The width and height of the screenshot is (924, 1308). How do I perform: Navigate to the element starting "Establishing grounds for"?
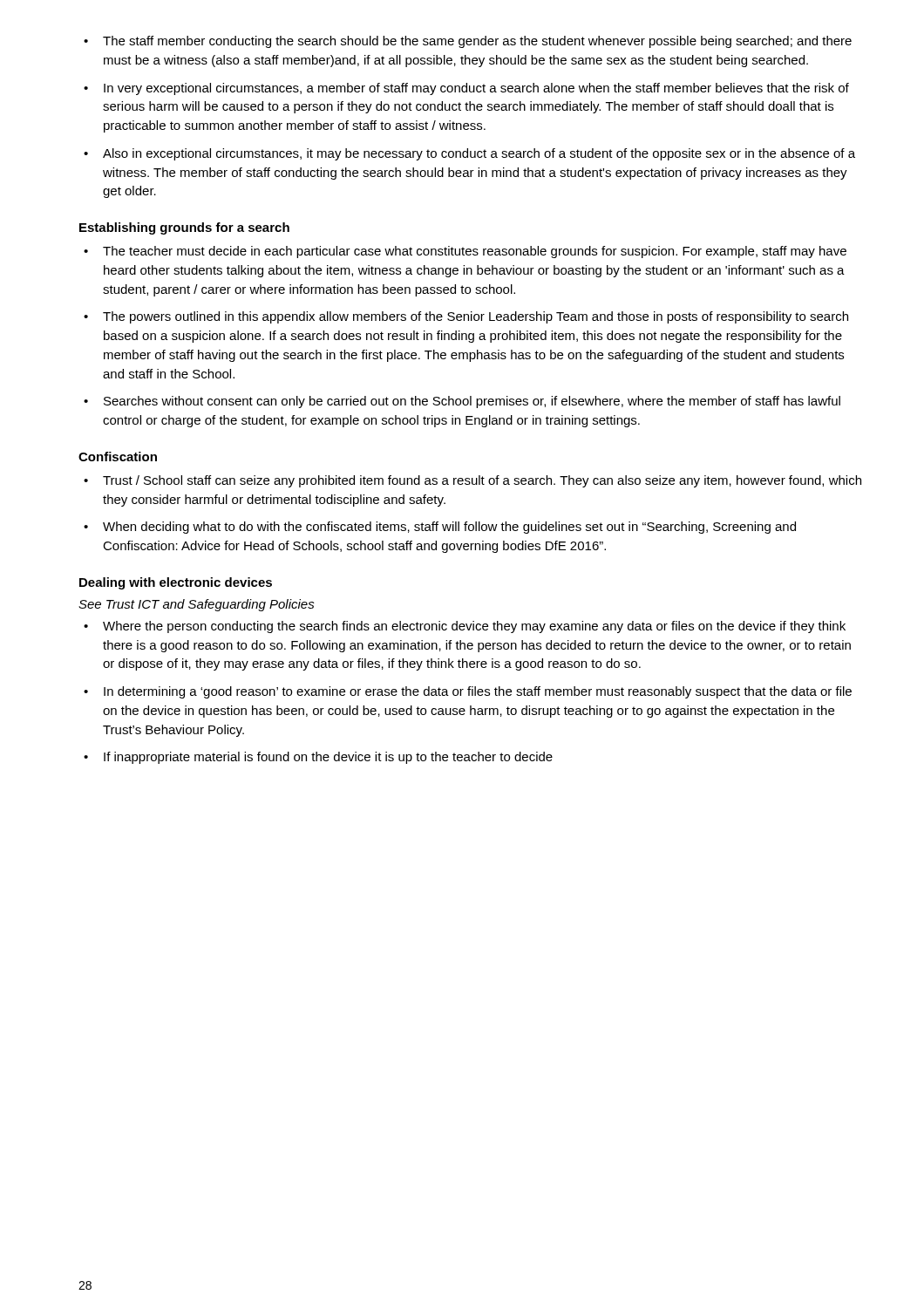click(x=184, y=227)
